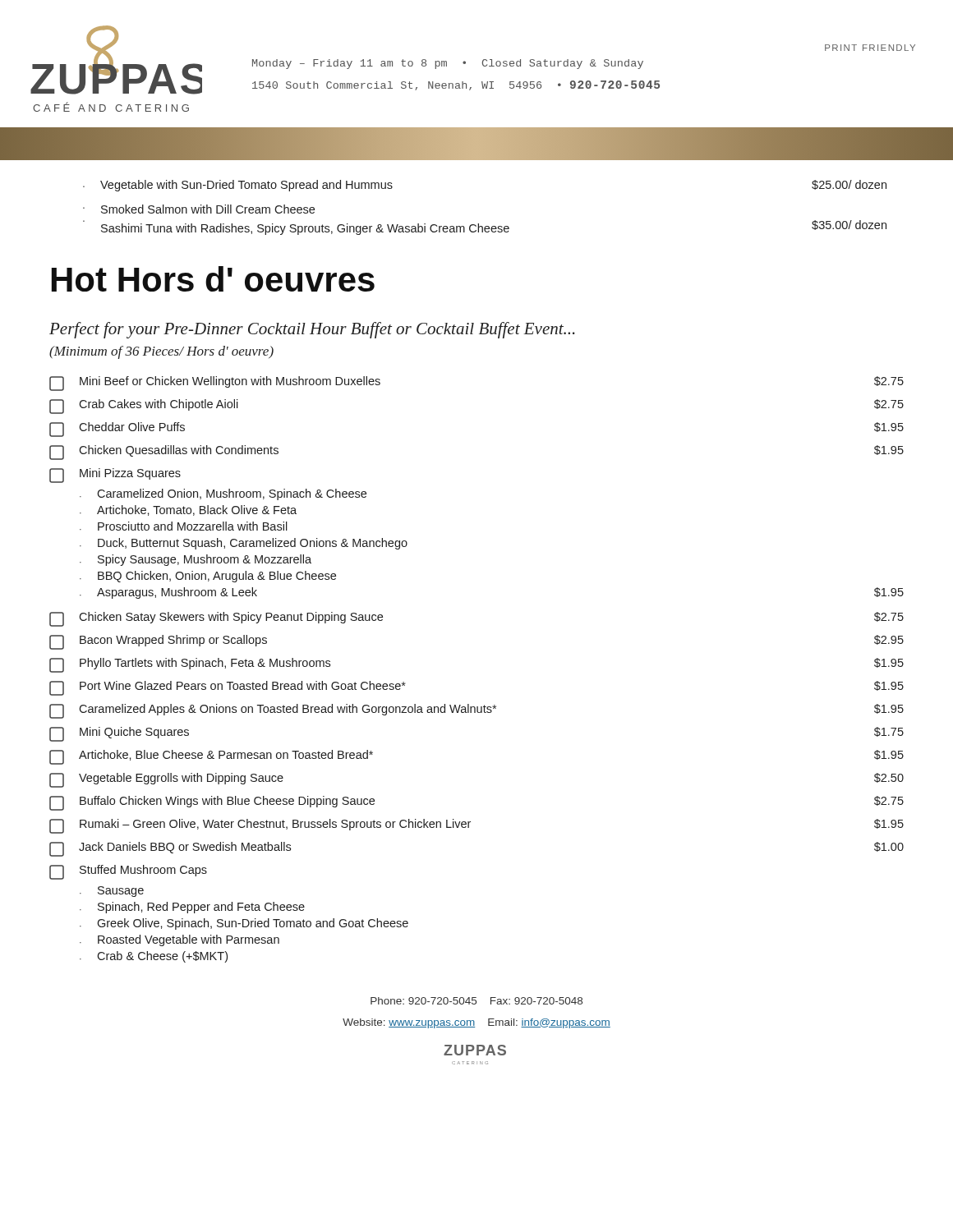Find the text block starting "· Caramelized Onion, Mushroom, Spinach & Cheese"
Screen dimensions: 1232x953
[x=223, y=494]
